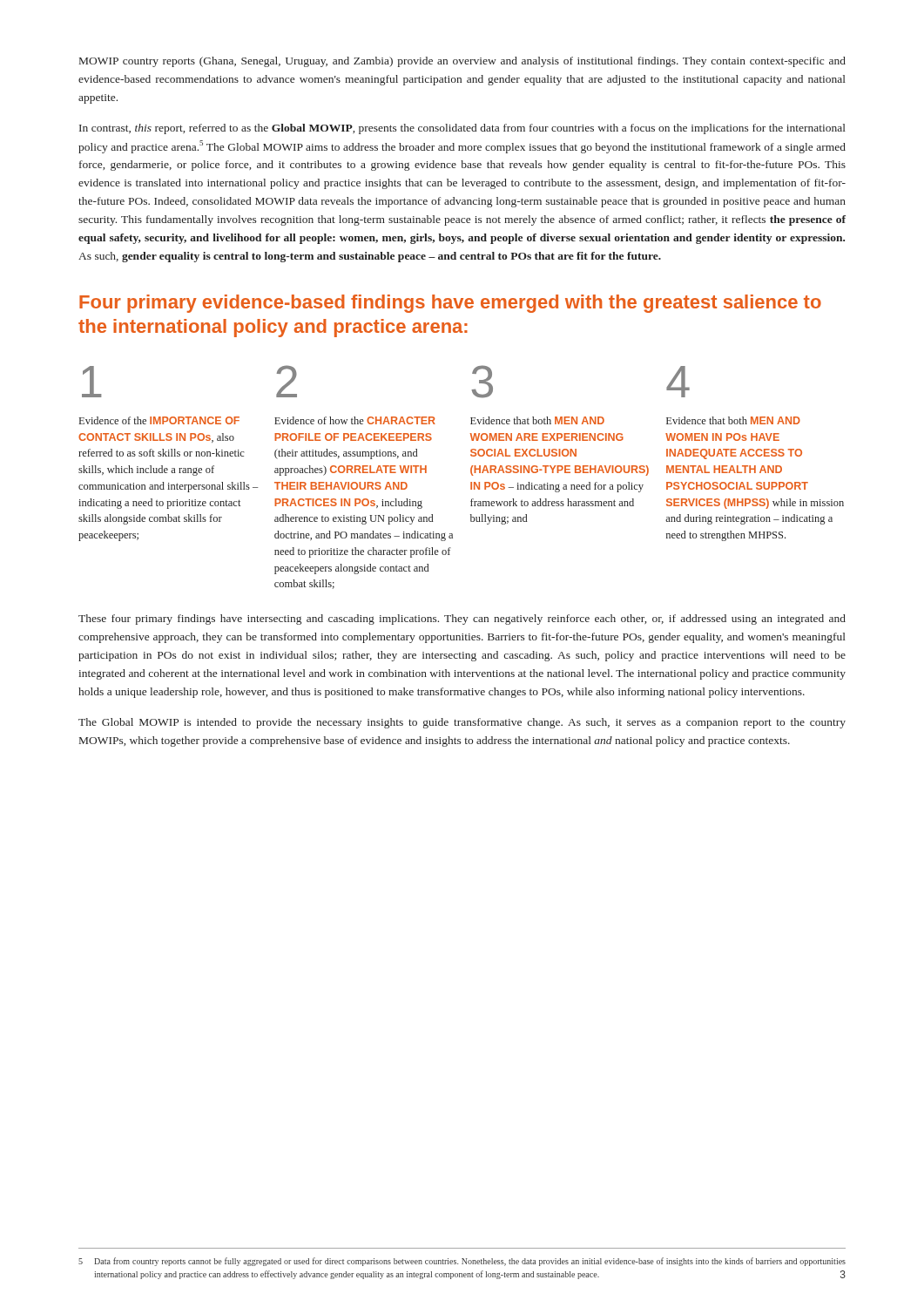
Task: Where is the passage that starts "In contrast, this report, referred to as the"?
Action: (462, 191)
